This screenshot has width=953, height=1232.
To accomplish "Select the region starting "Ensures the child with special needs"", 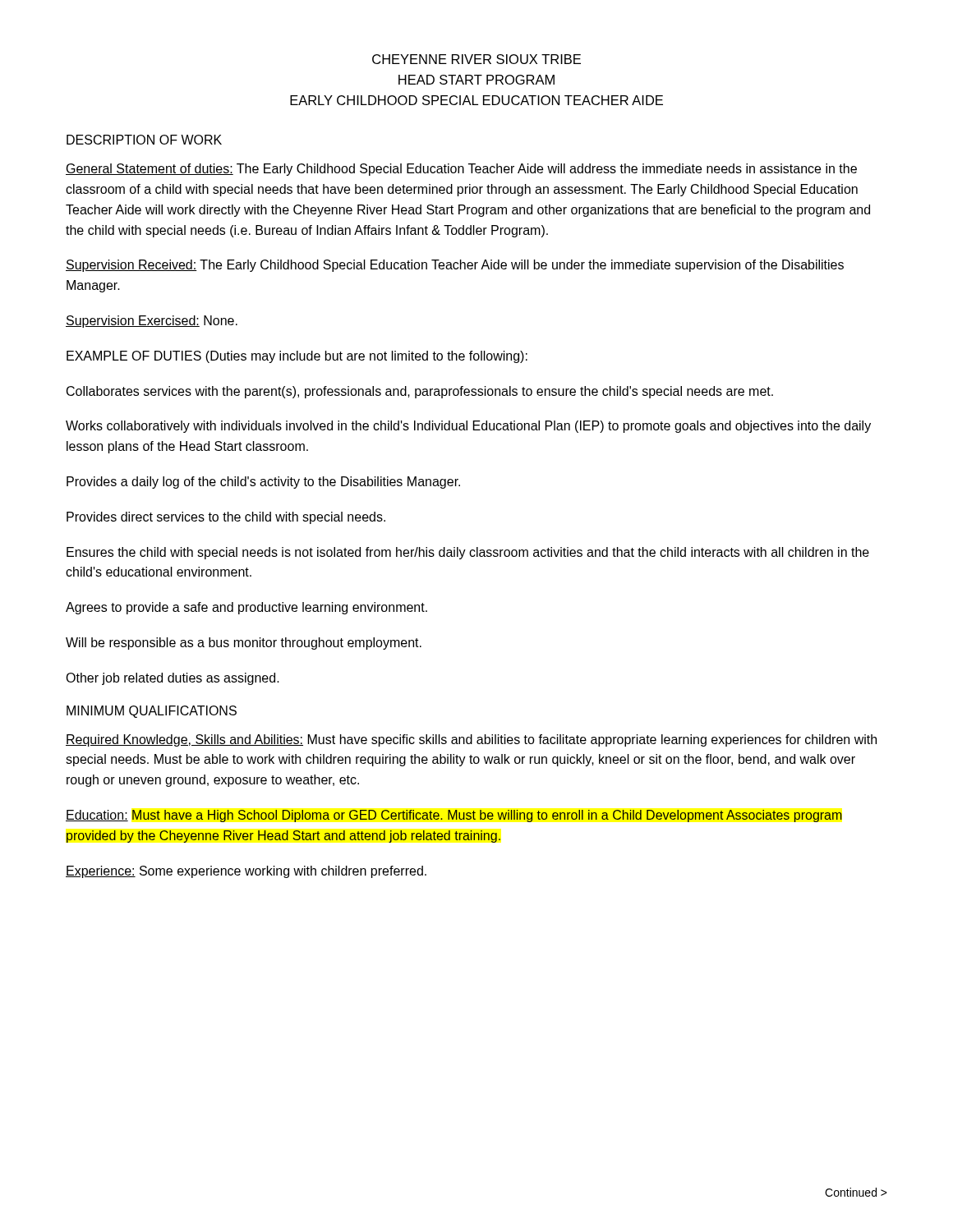I will 468,562.
